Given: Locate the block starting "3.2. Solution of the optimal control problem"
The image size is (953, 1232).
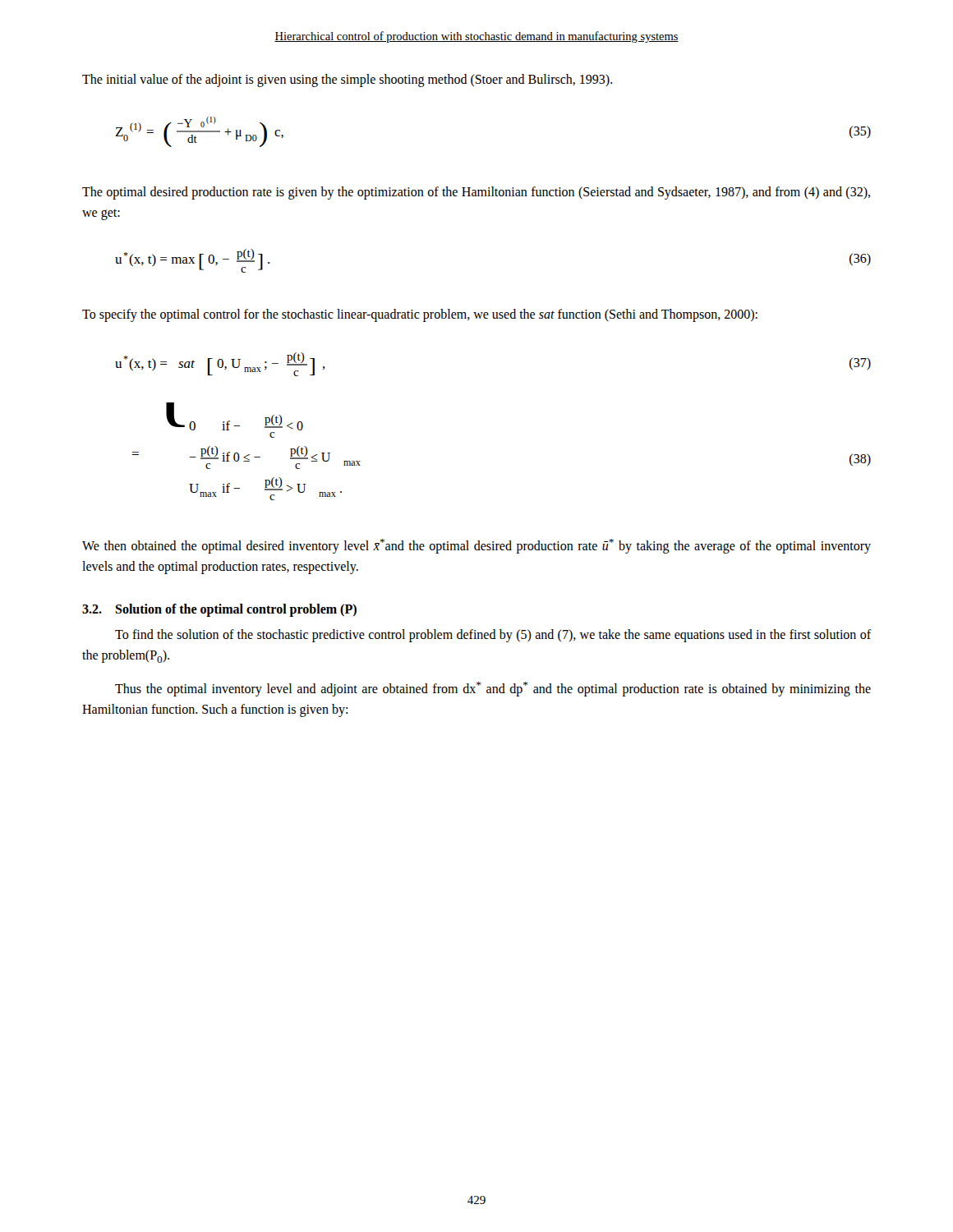Looking at the screenshot, I should pyautogui.click(x=220, y=609).
